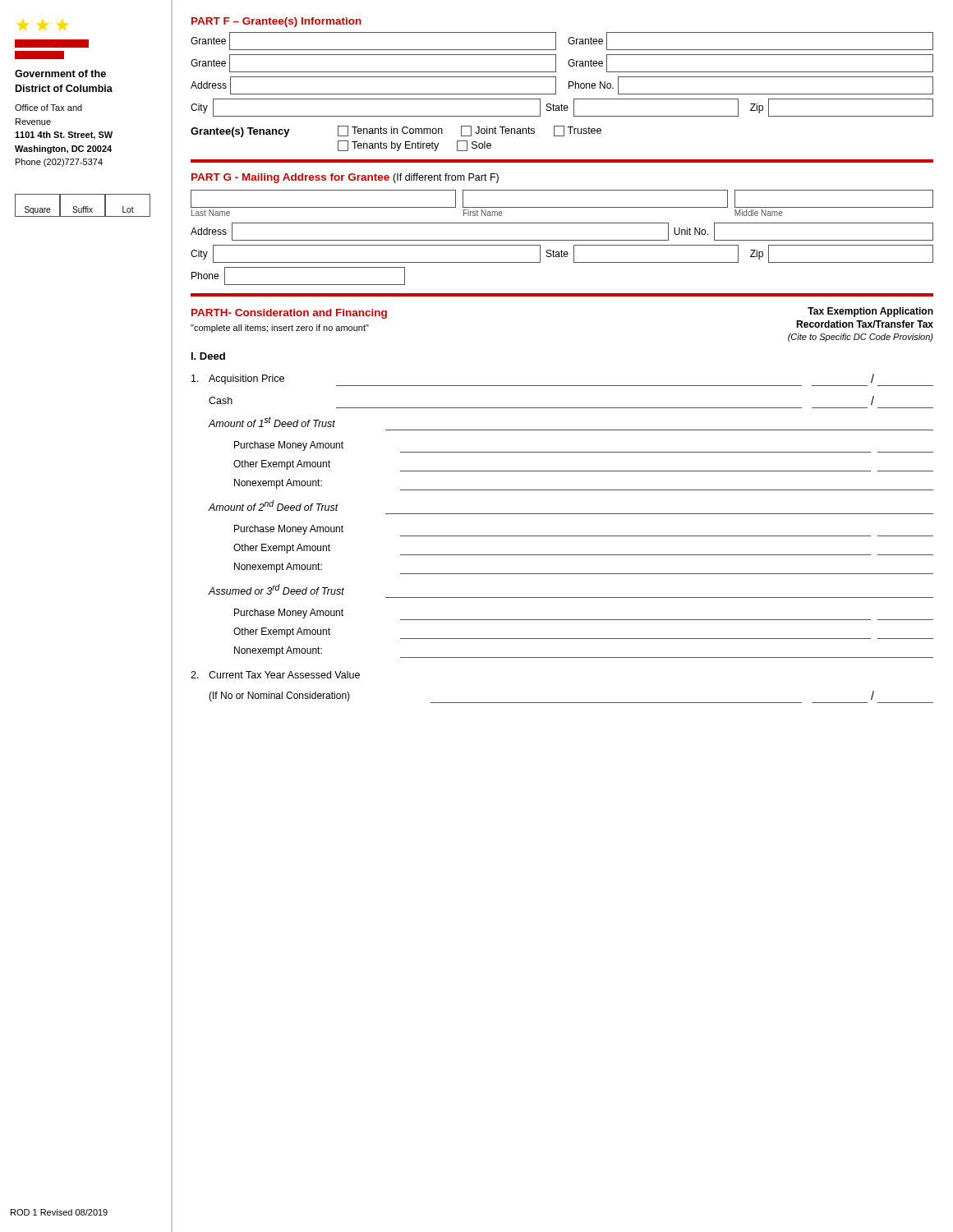
Task: Locate the block of text that opens with "Last Name First Name"
Action: [562, 237]
